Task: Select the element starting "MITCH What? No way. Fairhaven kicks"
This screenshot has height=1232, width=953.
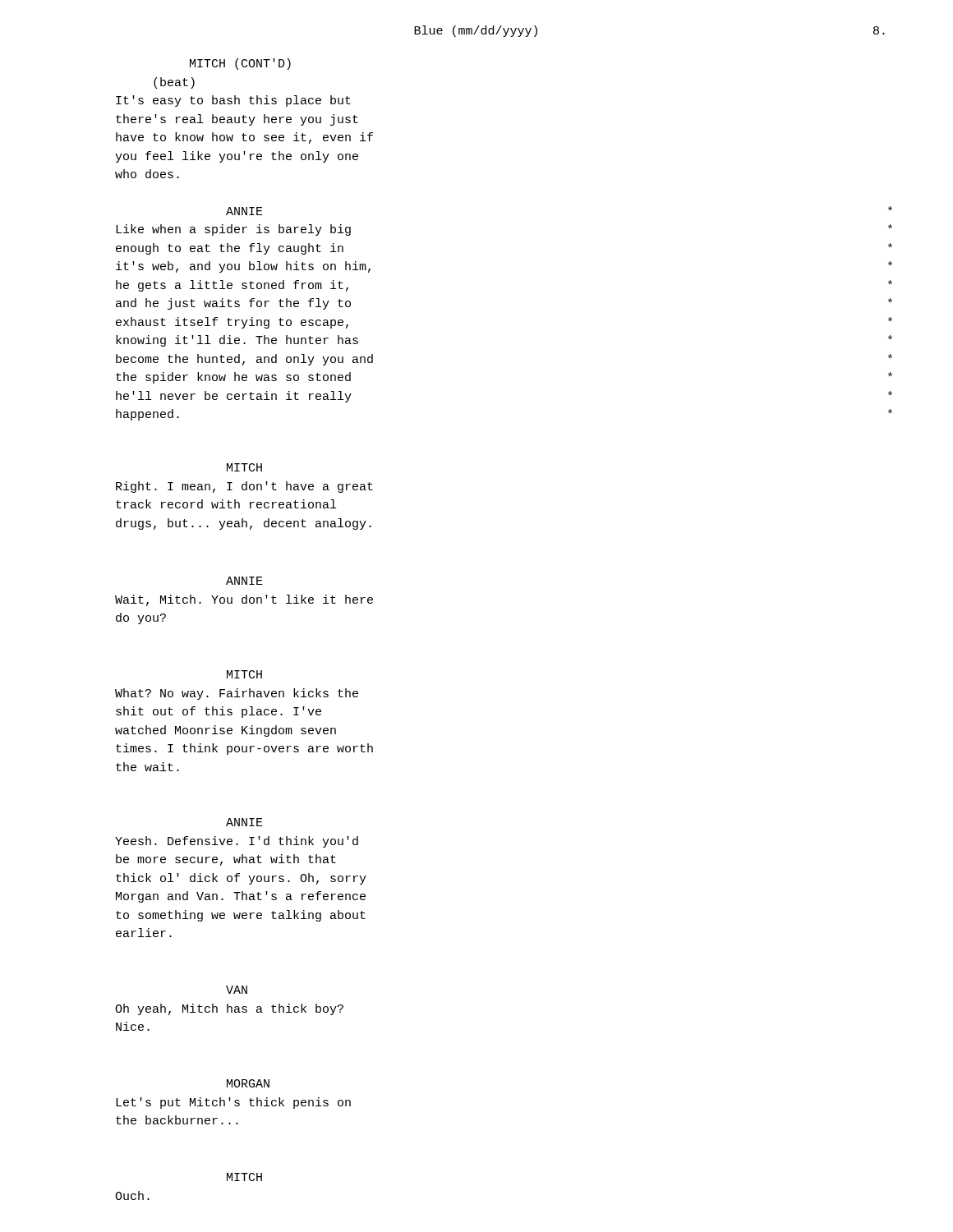Action: tap(244, 674)
